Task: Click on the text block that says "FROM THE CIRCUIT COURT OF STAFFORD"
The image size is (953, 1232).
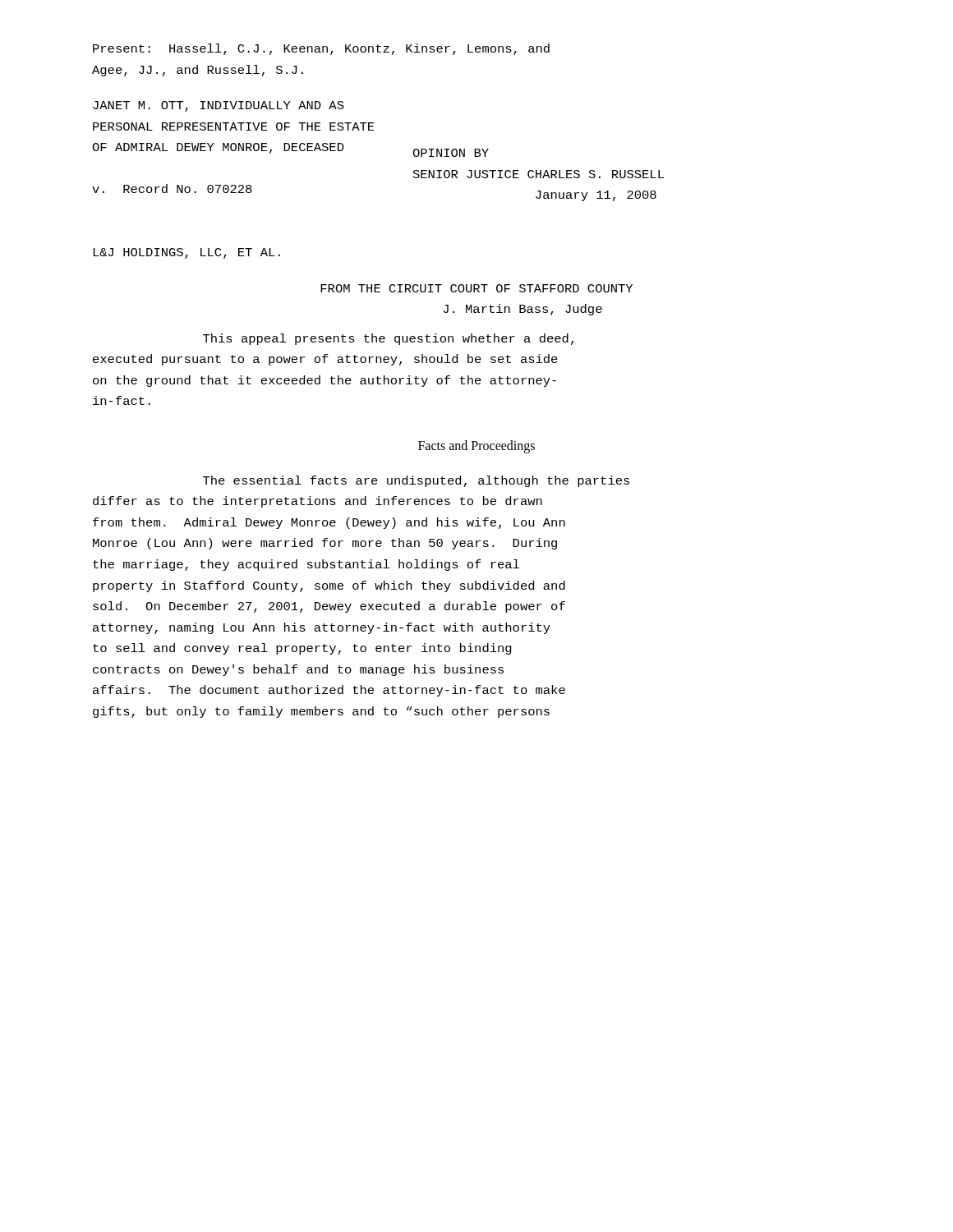Action: (476, 299)
